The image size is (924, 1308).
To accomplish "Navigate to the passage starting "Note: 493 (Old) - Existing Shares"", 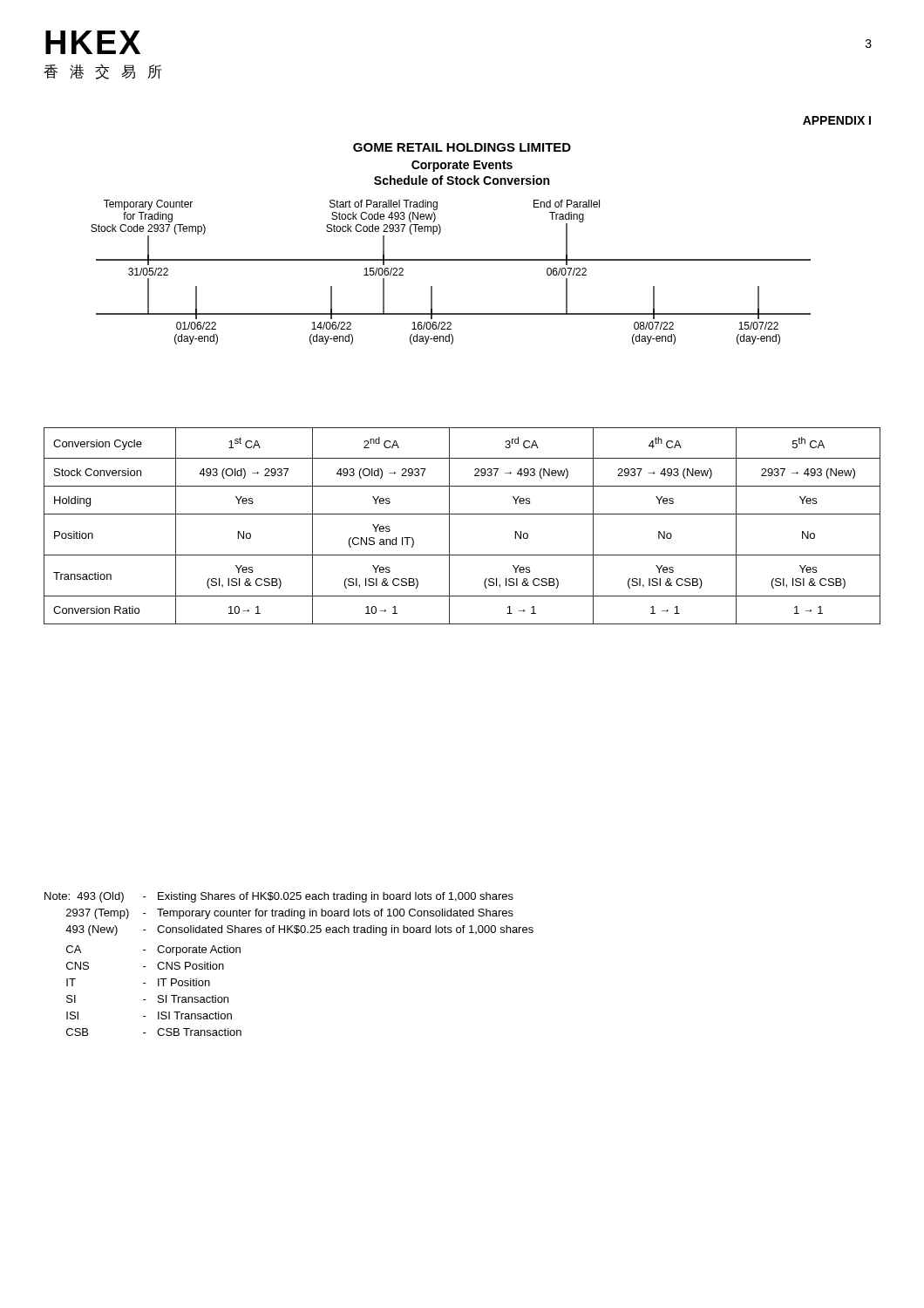I will [279, 897].
